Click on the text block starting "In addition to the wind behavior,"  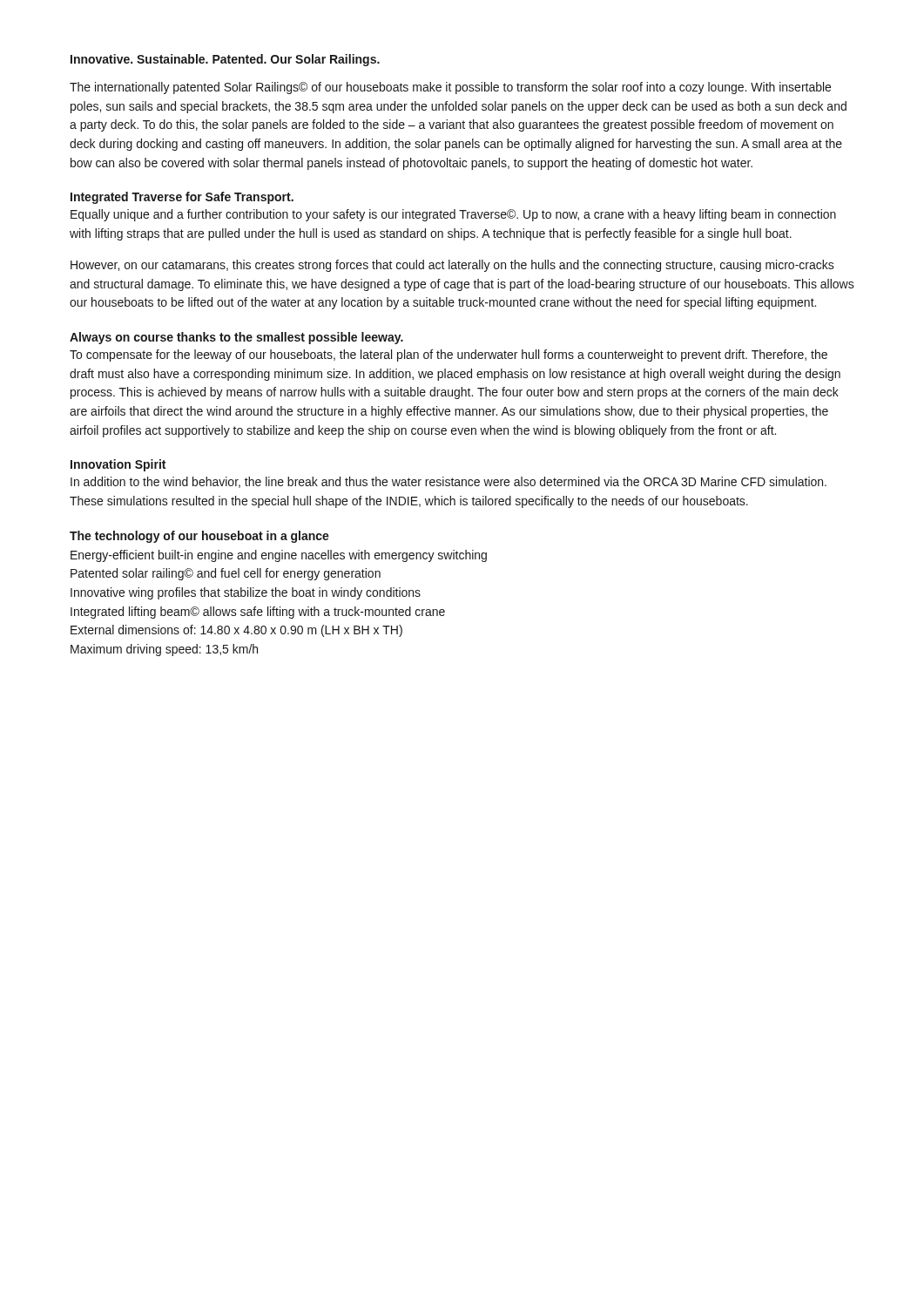[449, 492]
